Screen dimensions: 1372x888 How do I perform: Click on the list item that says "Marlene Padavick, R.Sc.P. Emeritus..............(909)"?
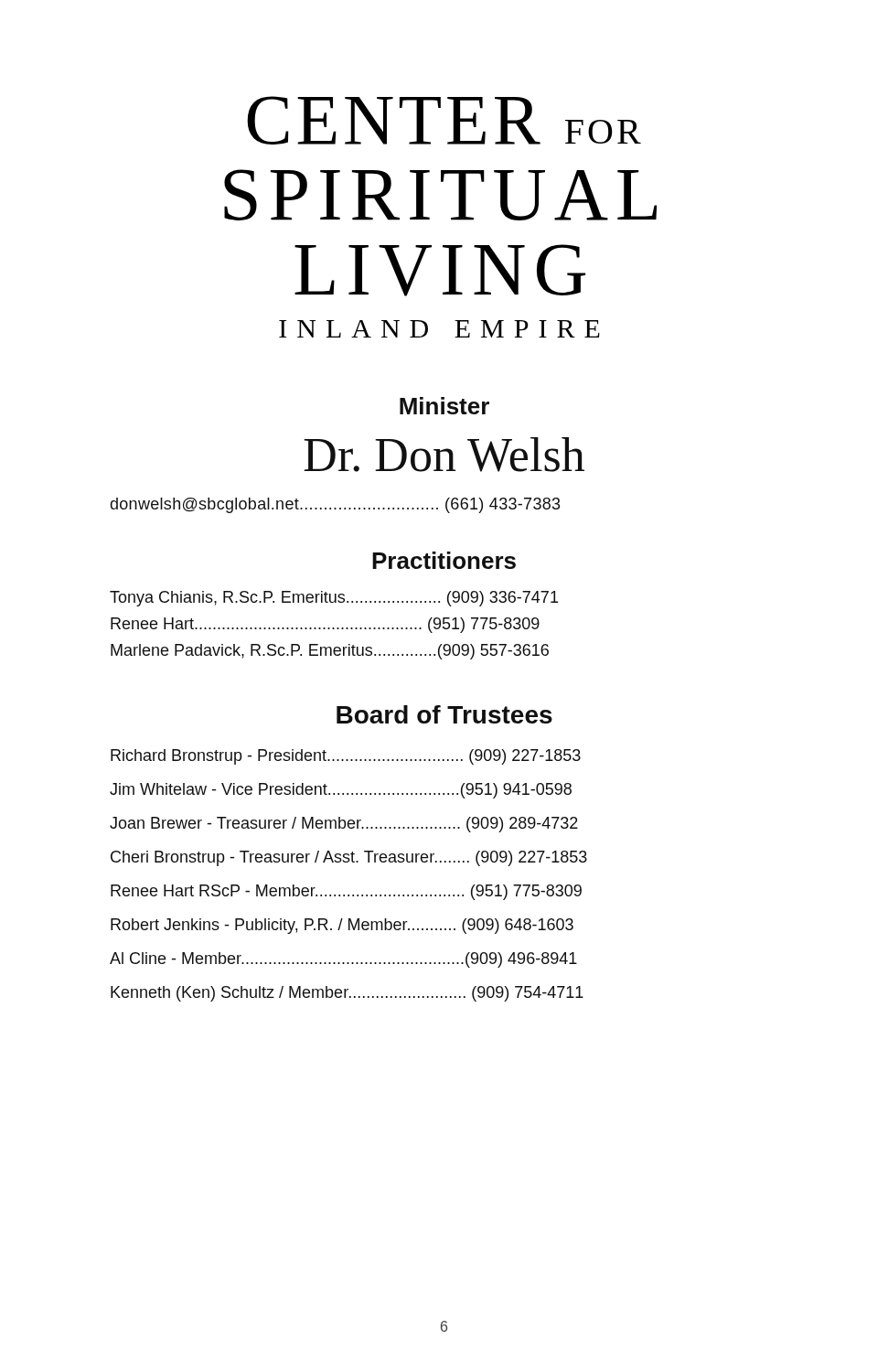330,650
